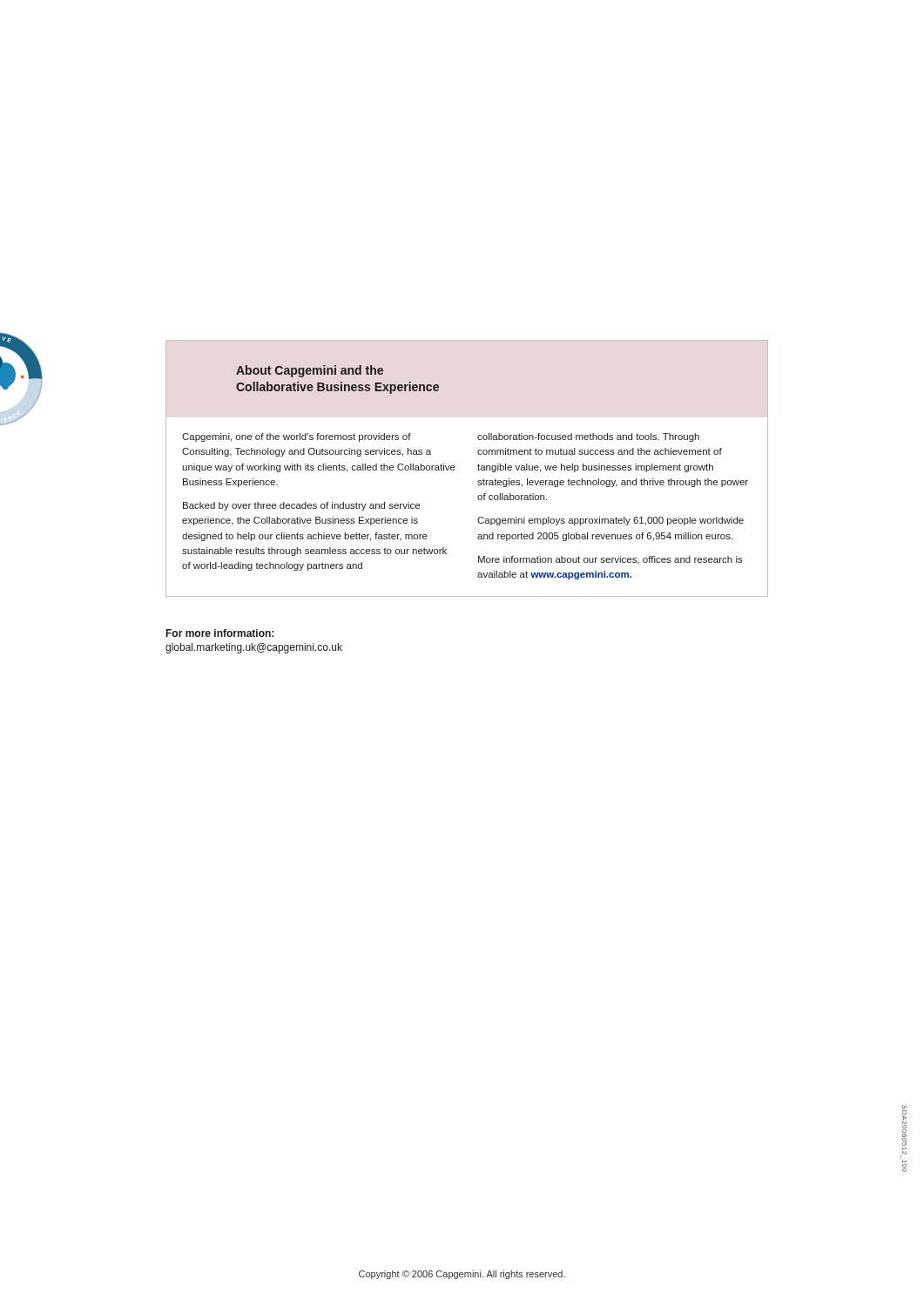Point to "About Capgemini and theCollaborative Business Experience"

[x=338, y=379]
